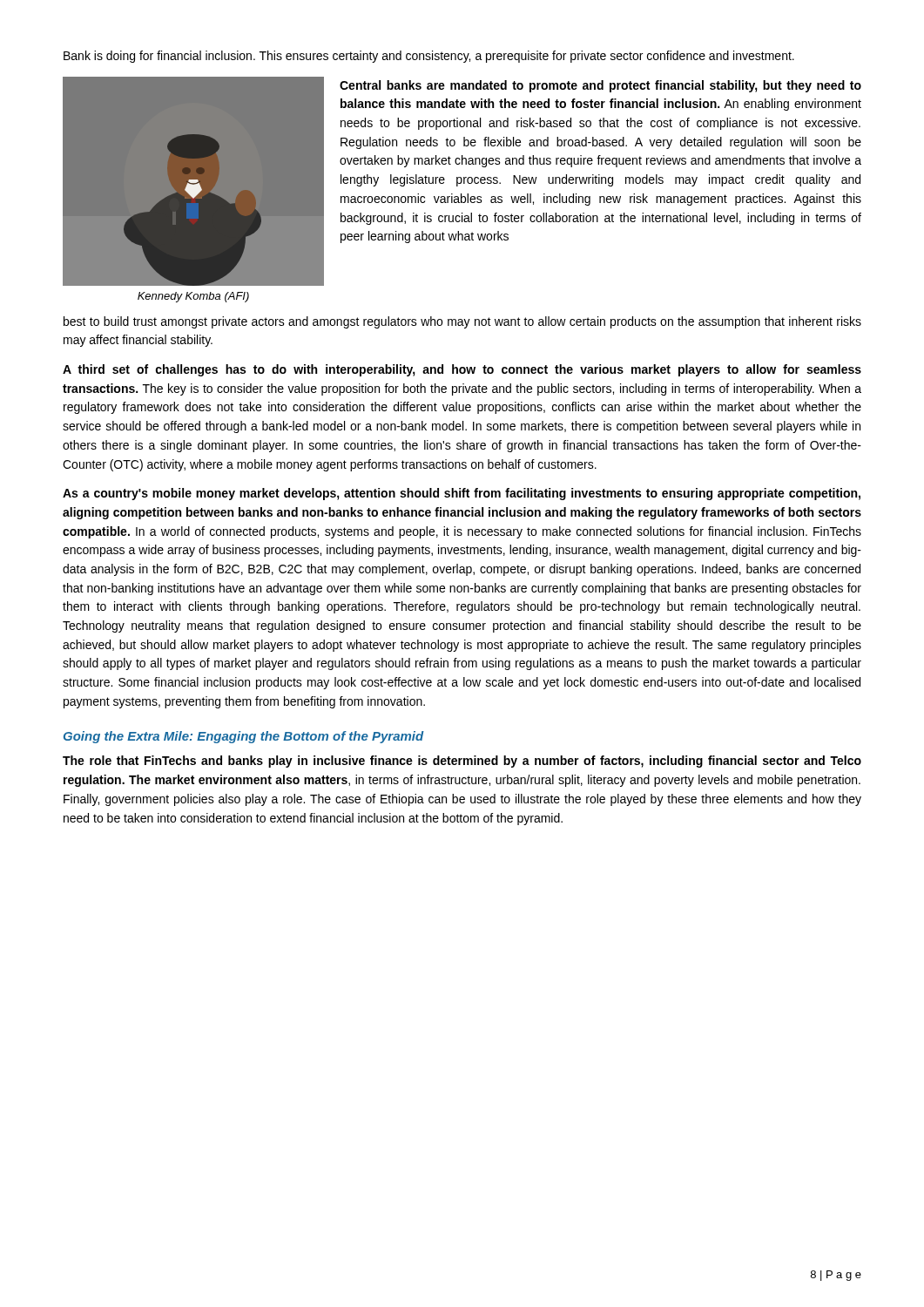Screen dimensions: 1307x924
Task: Where is the passage that starts "The role that FinTechs and banks"?
Action: 462,789
